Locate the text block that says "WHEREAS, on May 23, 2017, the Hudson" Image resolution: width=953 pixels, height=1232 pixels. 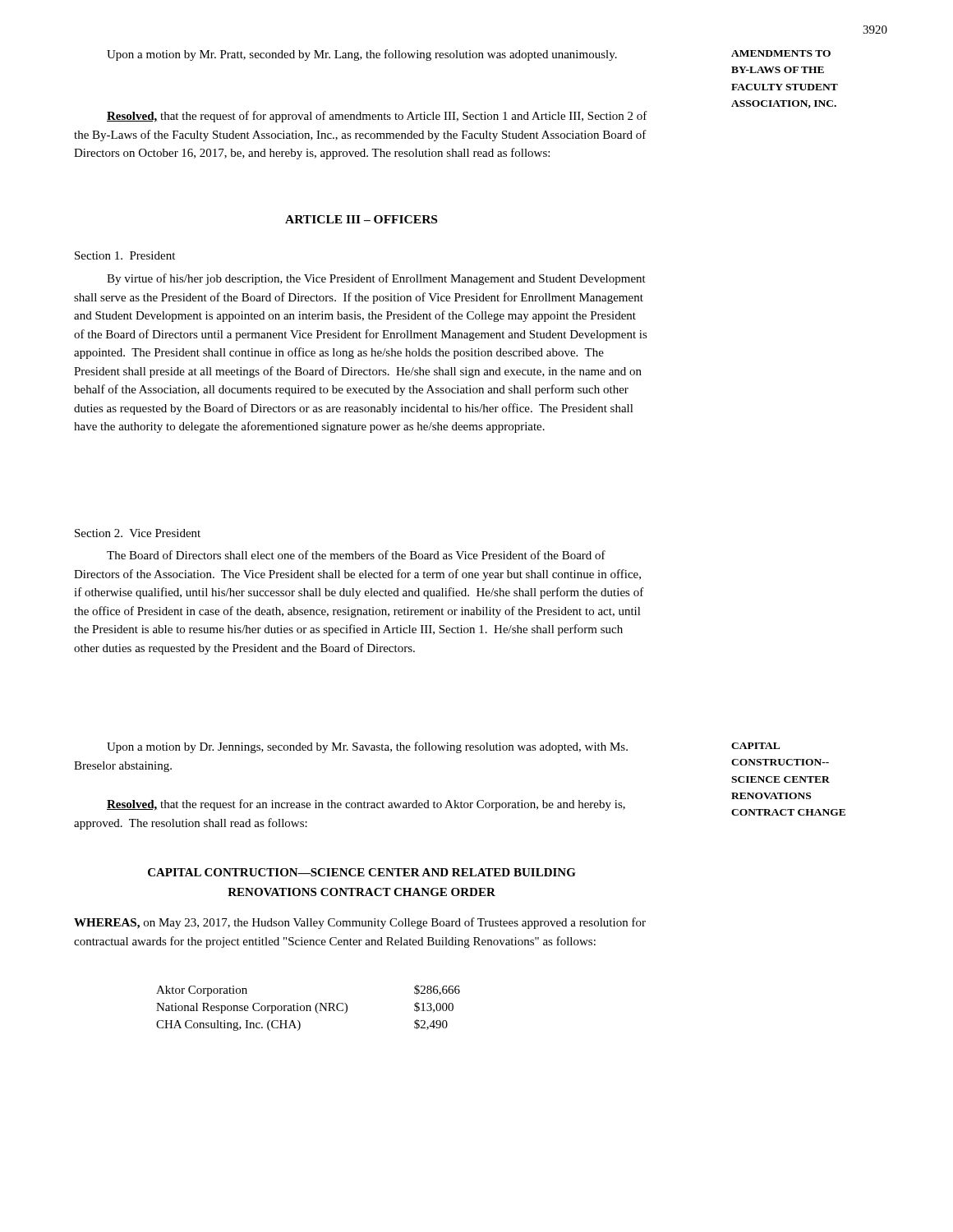(361, 932)
